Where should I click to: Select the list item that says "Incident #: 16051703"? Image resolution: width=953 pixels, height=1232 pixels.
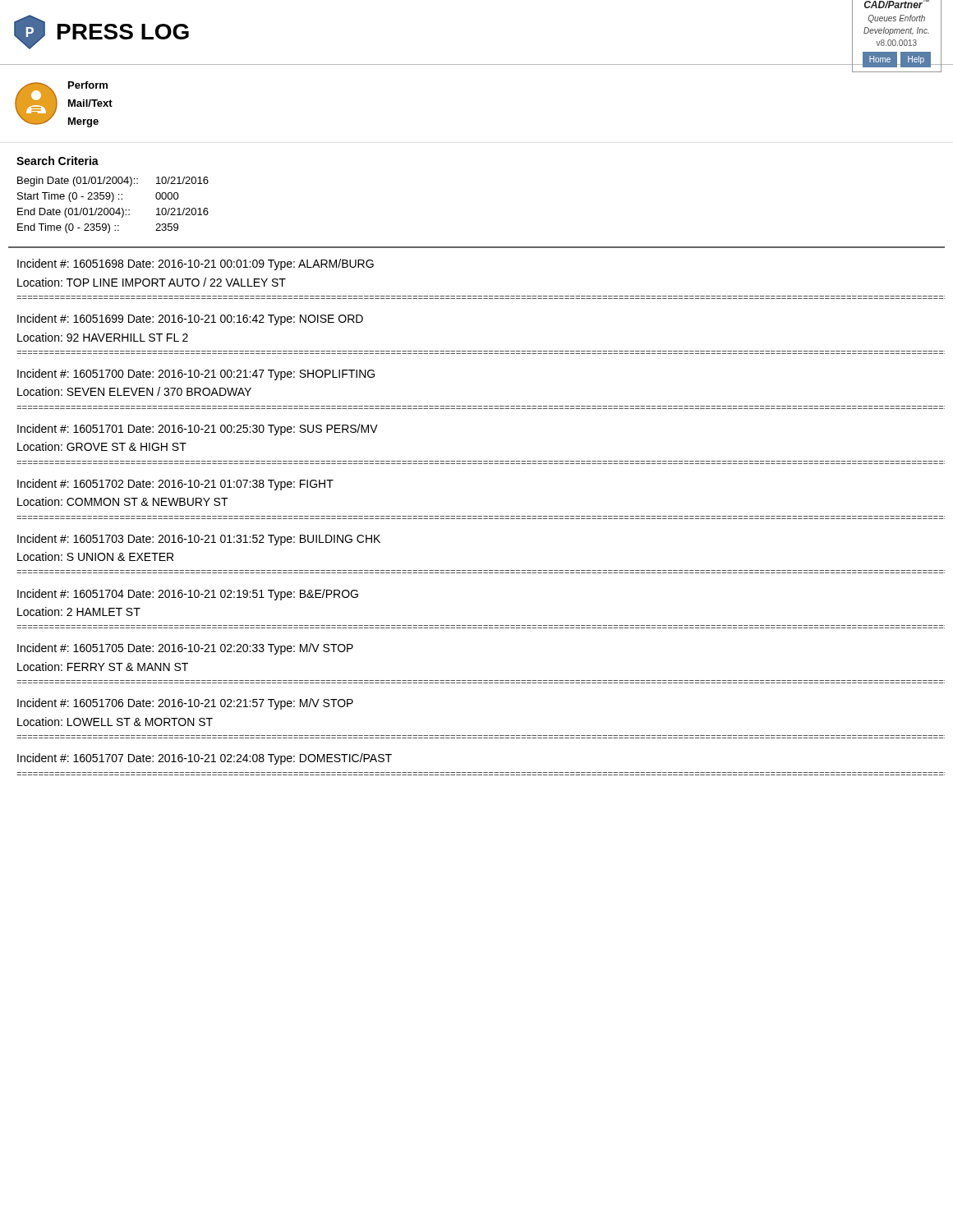pyautogui.click(x=199, y=540)
